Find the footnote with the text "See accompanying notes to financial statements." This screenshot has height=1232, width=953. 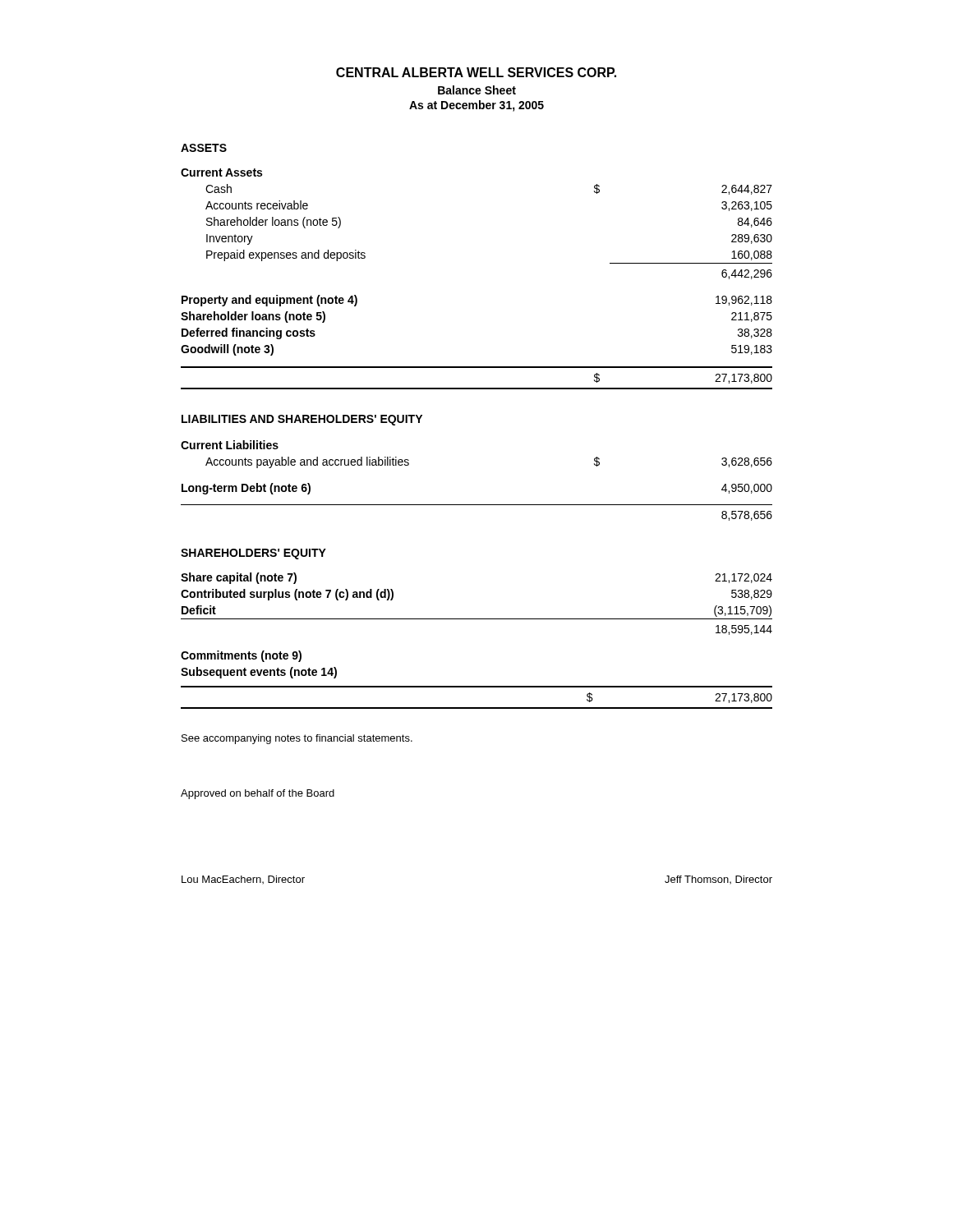297,738
